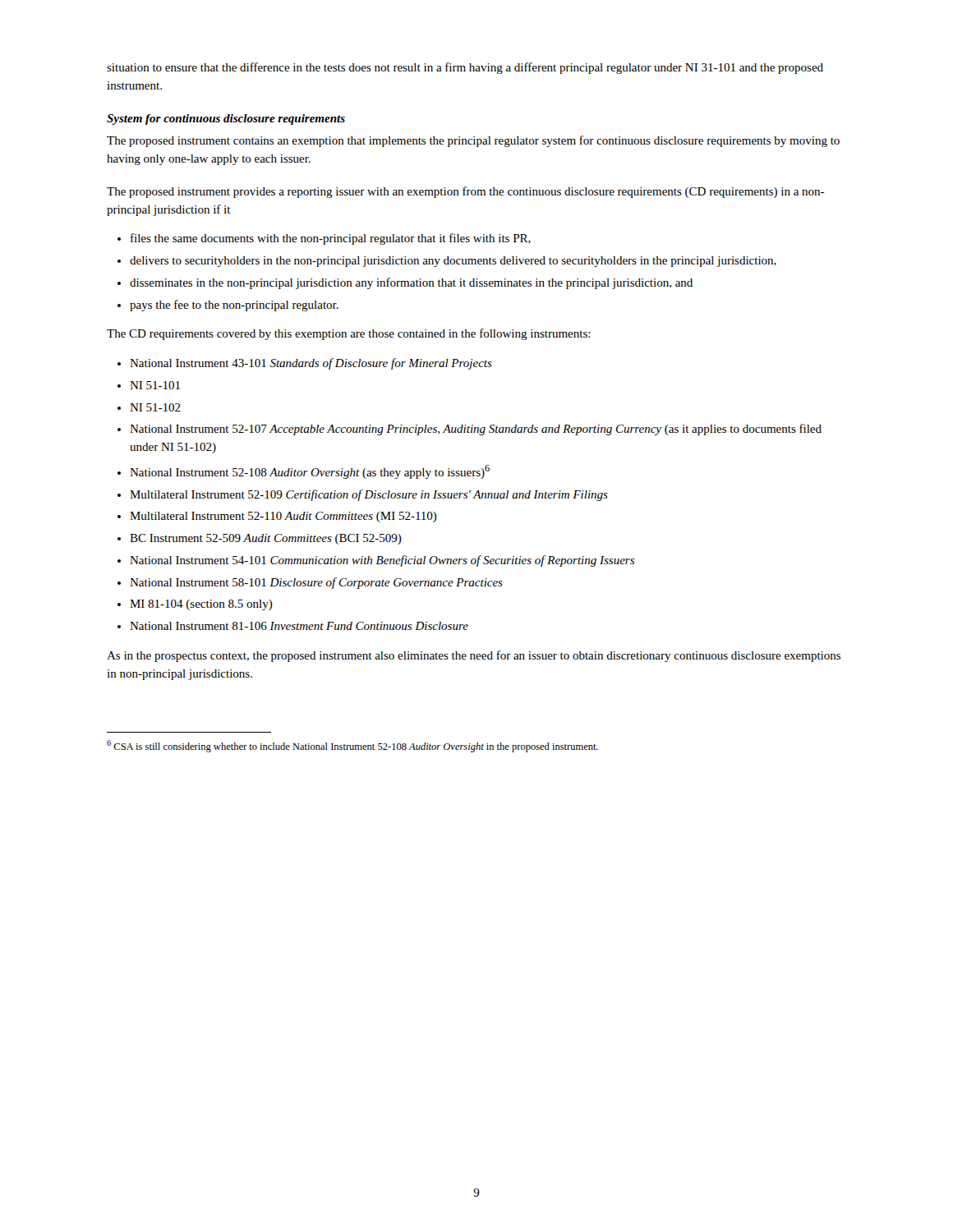This screenshot has height=1232, width=953.
Task: Locate the region starting "National Instrument 52-108 Auditor Oversight (as"
Action: (x=310, y=470)
